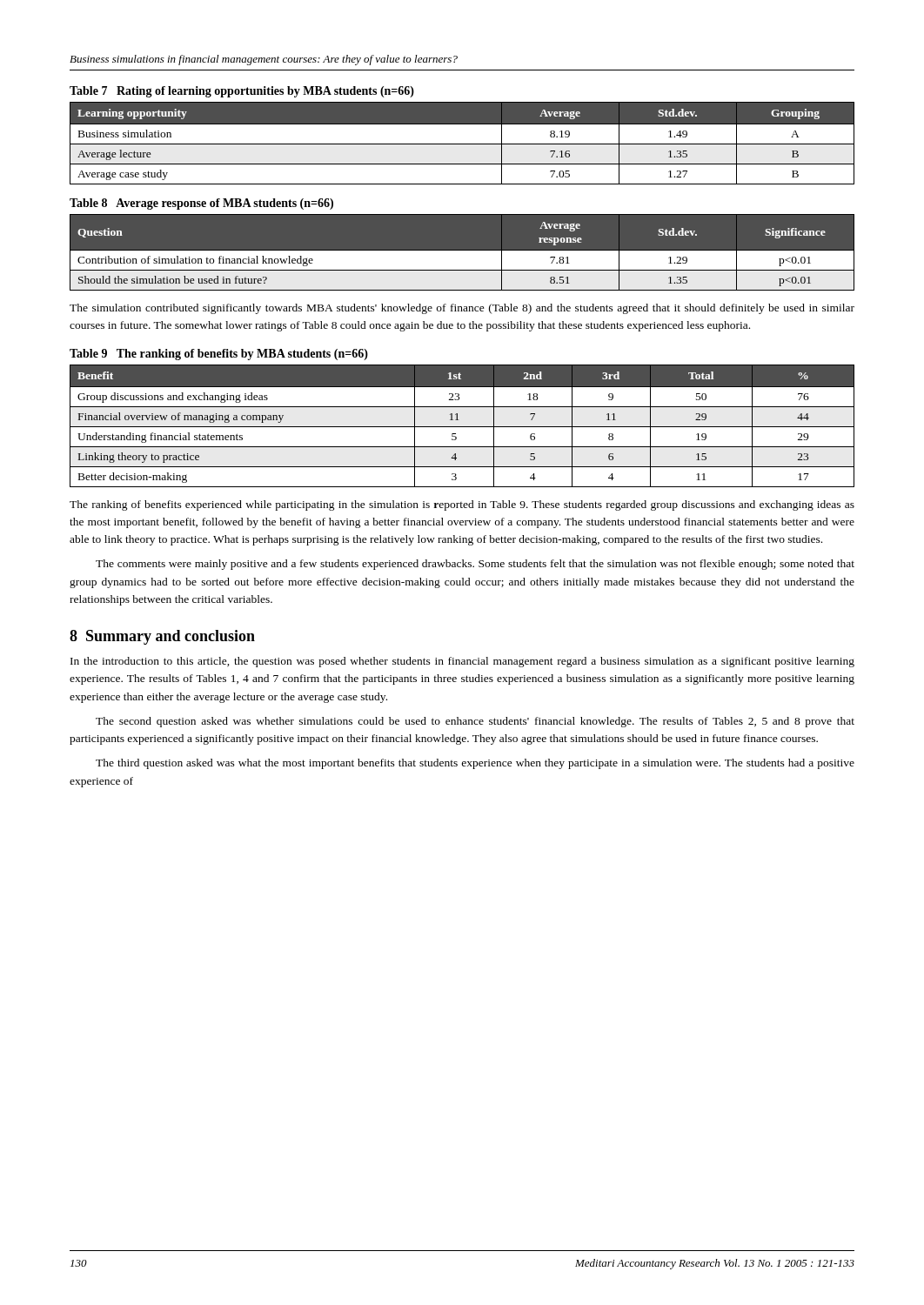Screen dimensions: 1305x924
Task: Click on the table containing "Business simulation"
Action: pyautogui.click(x=462, y=143)
